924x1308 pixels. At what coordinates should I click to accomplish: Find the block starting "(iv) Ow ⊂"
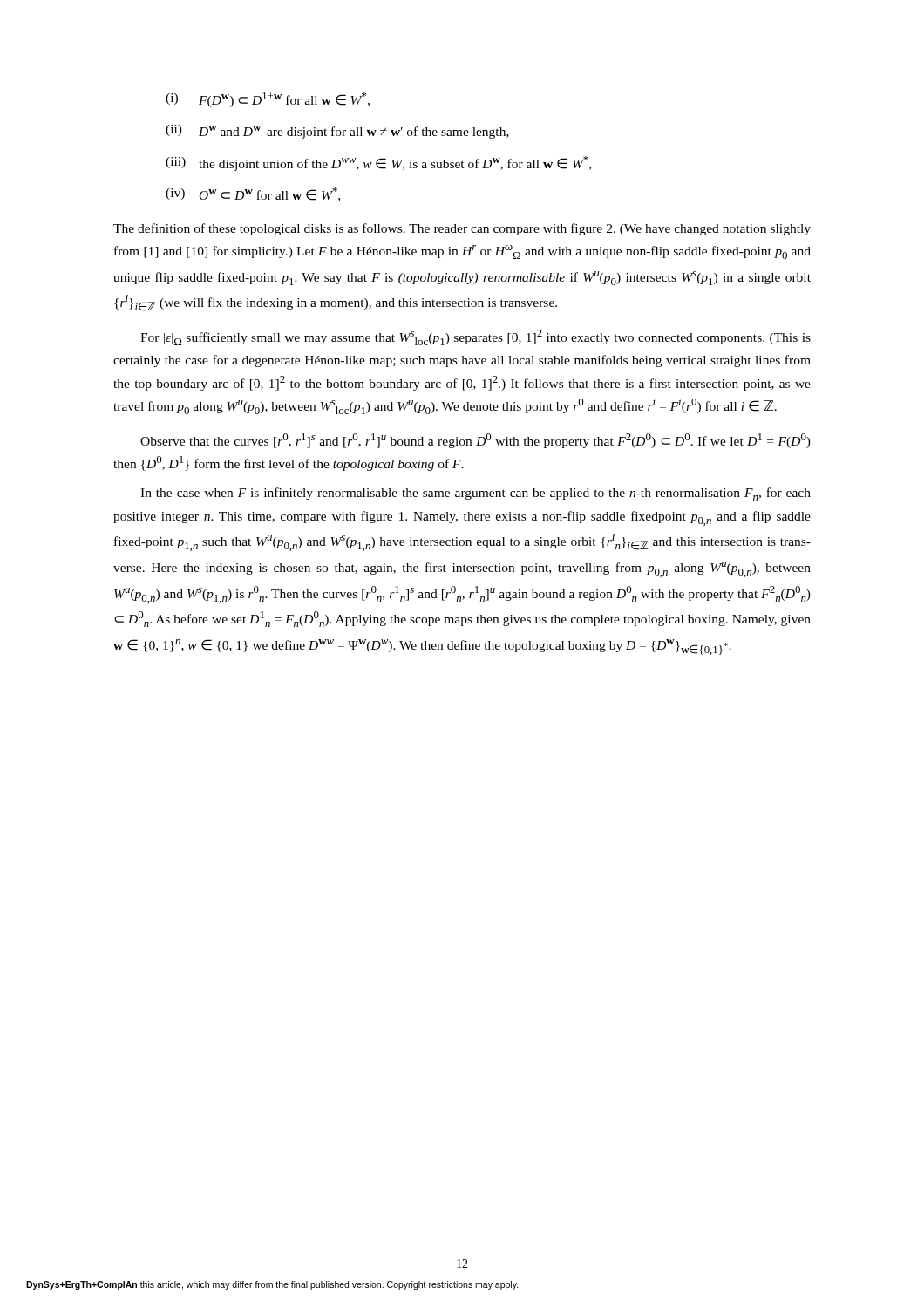pyautogui.click(x=253, y=194)
